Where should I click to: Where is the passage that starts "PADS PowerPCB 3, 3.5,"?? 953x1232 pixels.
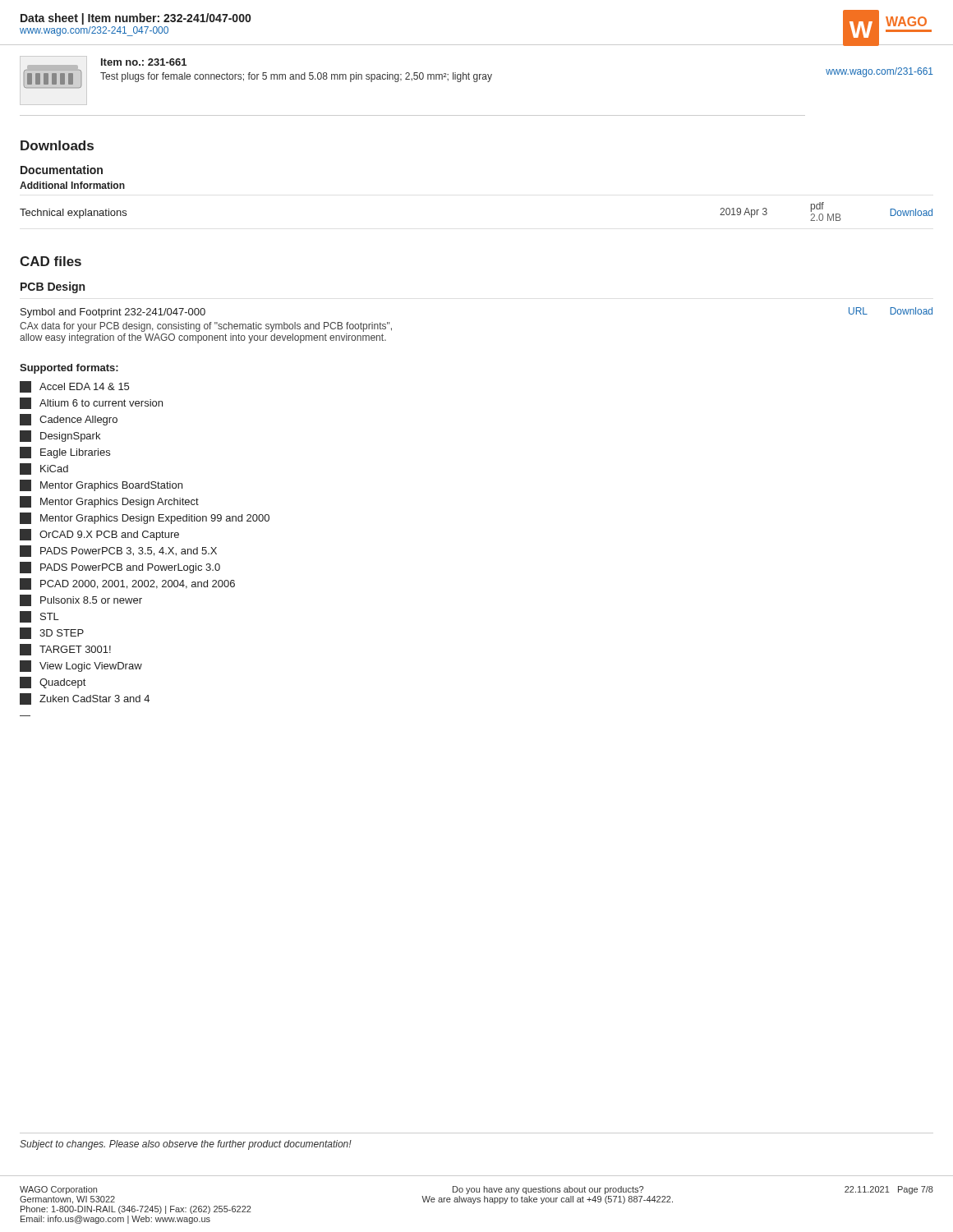click(x=119, y=551)
